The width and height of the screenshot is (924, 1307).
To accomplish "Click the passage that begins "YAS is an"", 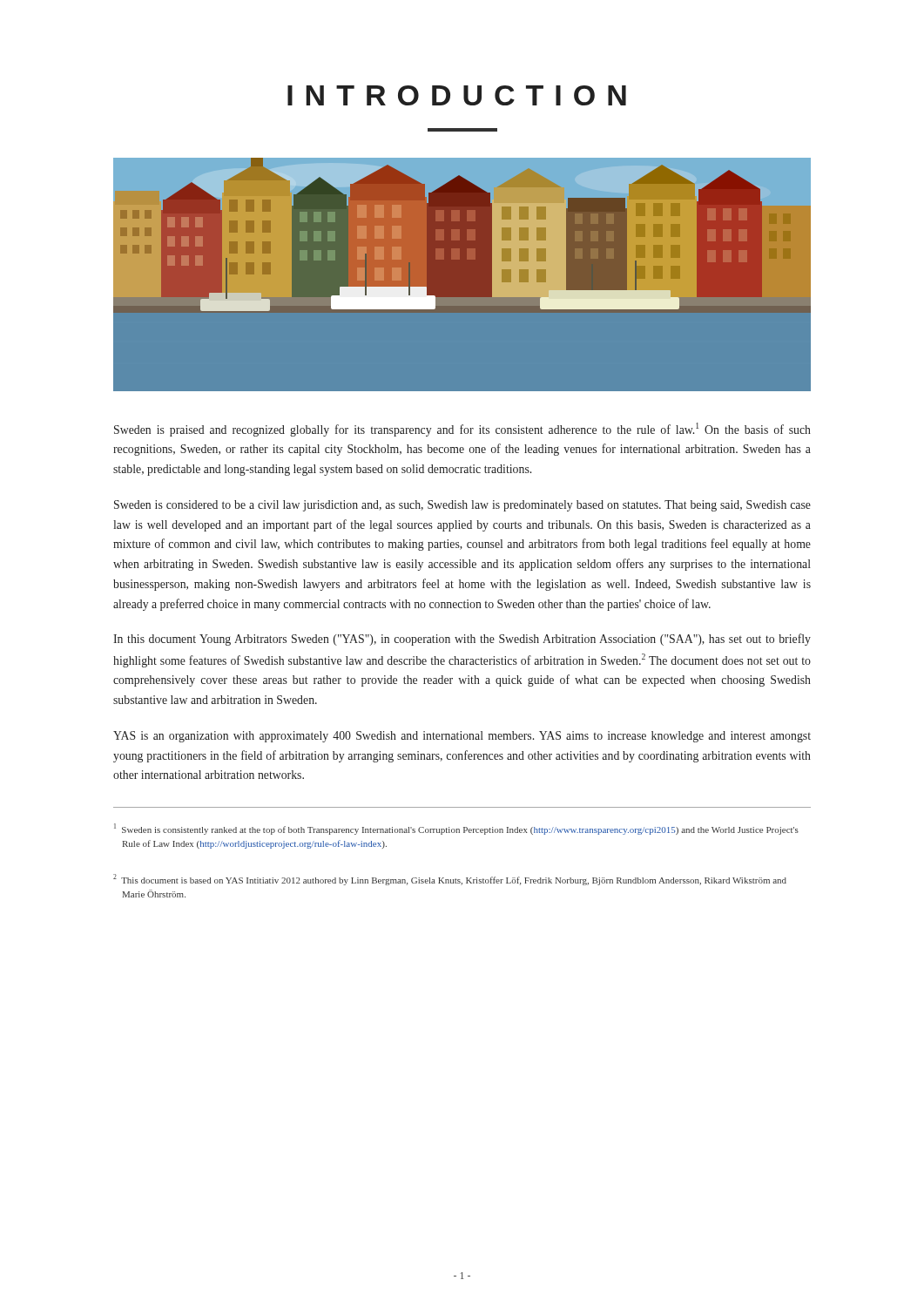I will (462, 756).
